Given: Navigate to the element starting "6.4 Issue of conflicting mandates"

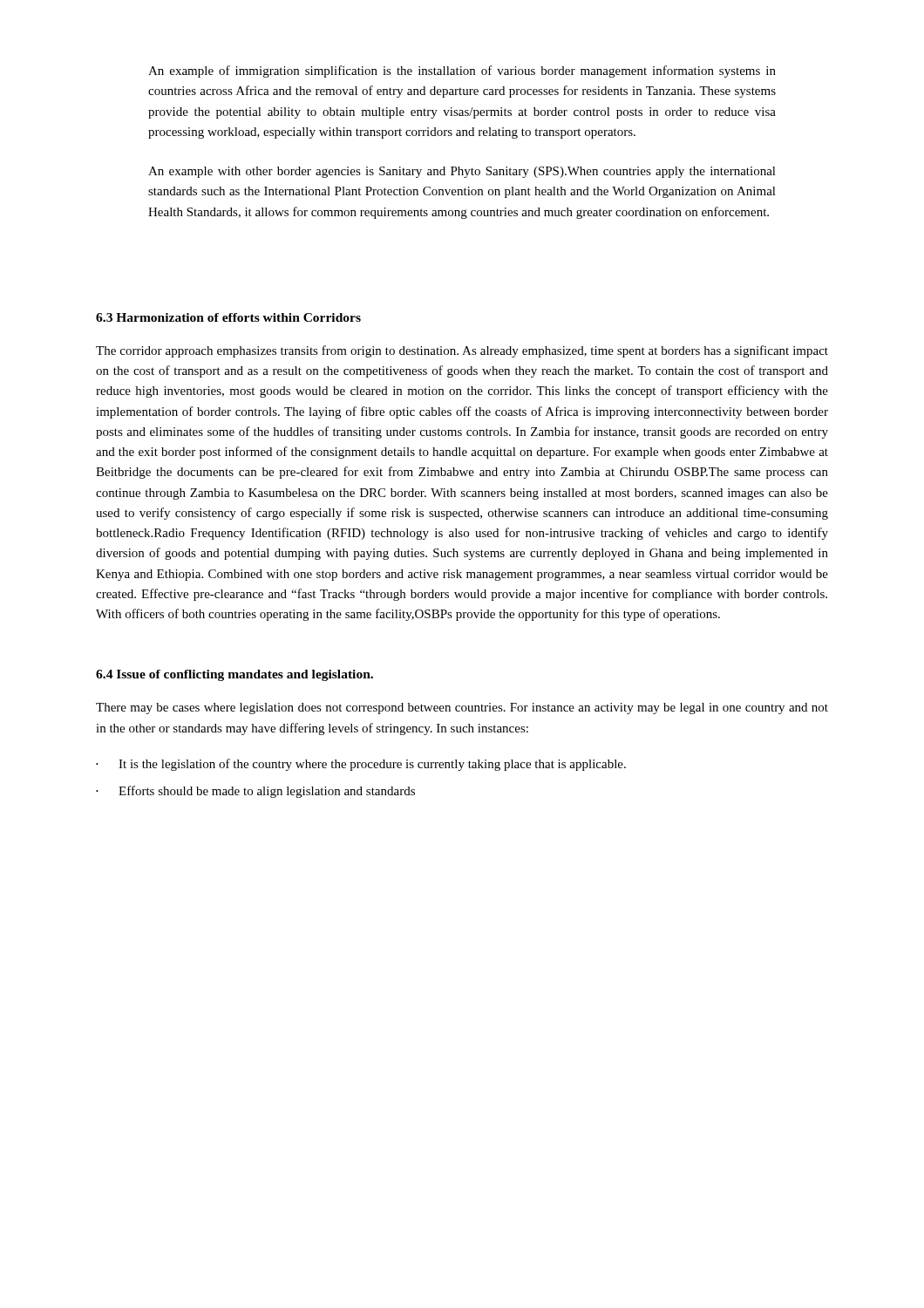Looking at the screenshot, I should point(235,674).
